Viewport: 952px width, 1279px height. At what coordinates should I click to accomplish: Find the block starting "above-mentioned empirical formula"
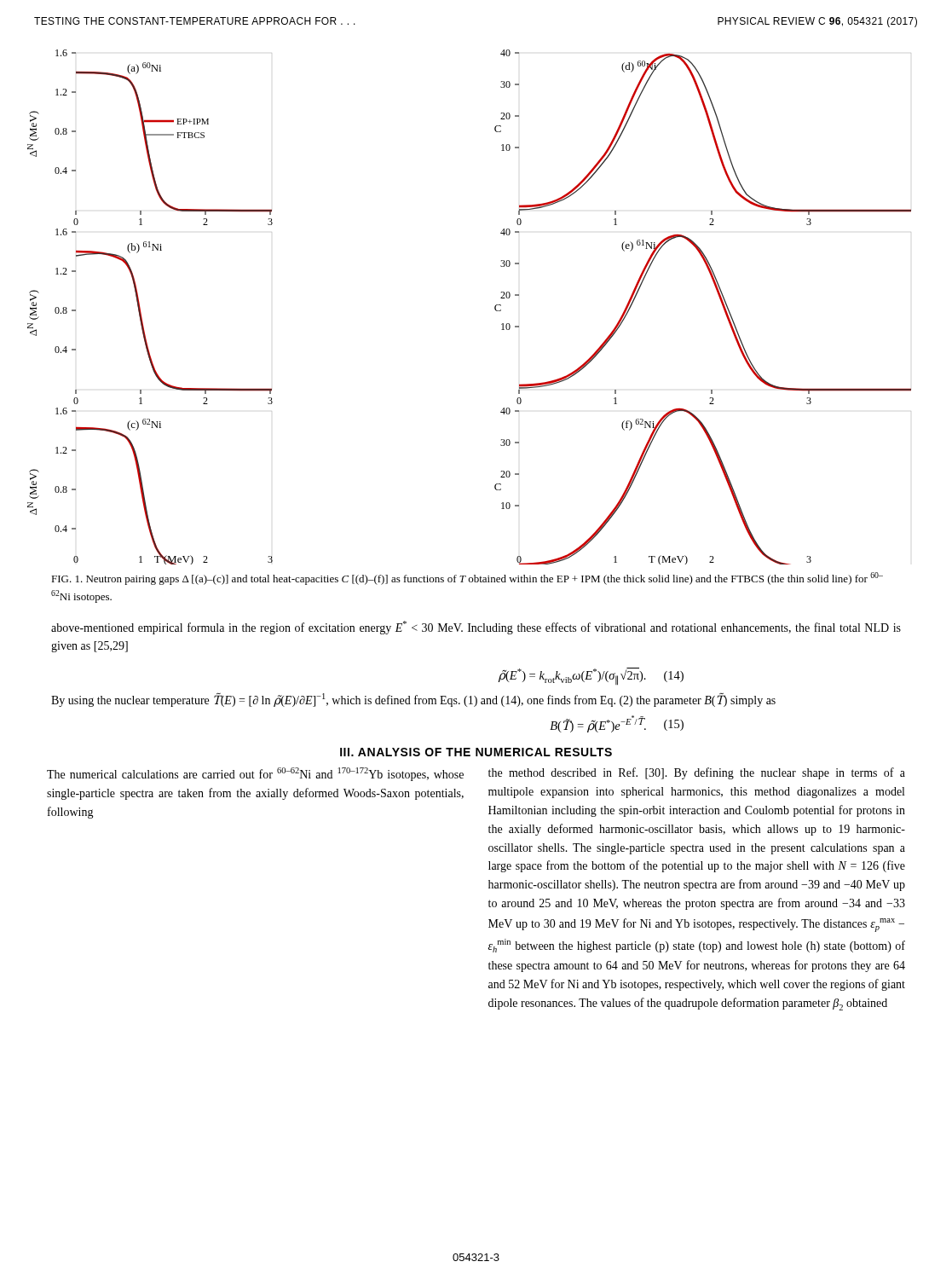(x=476, y=640)
